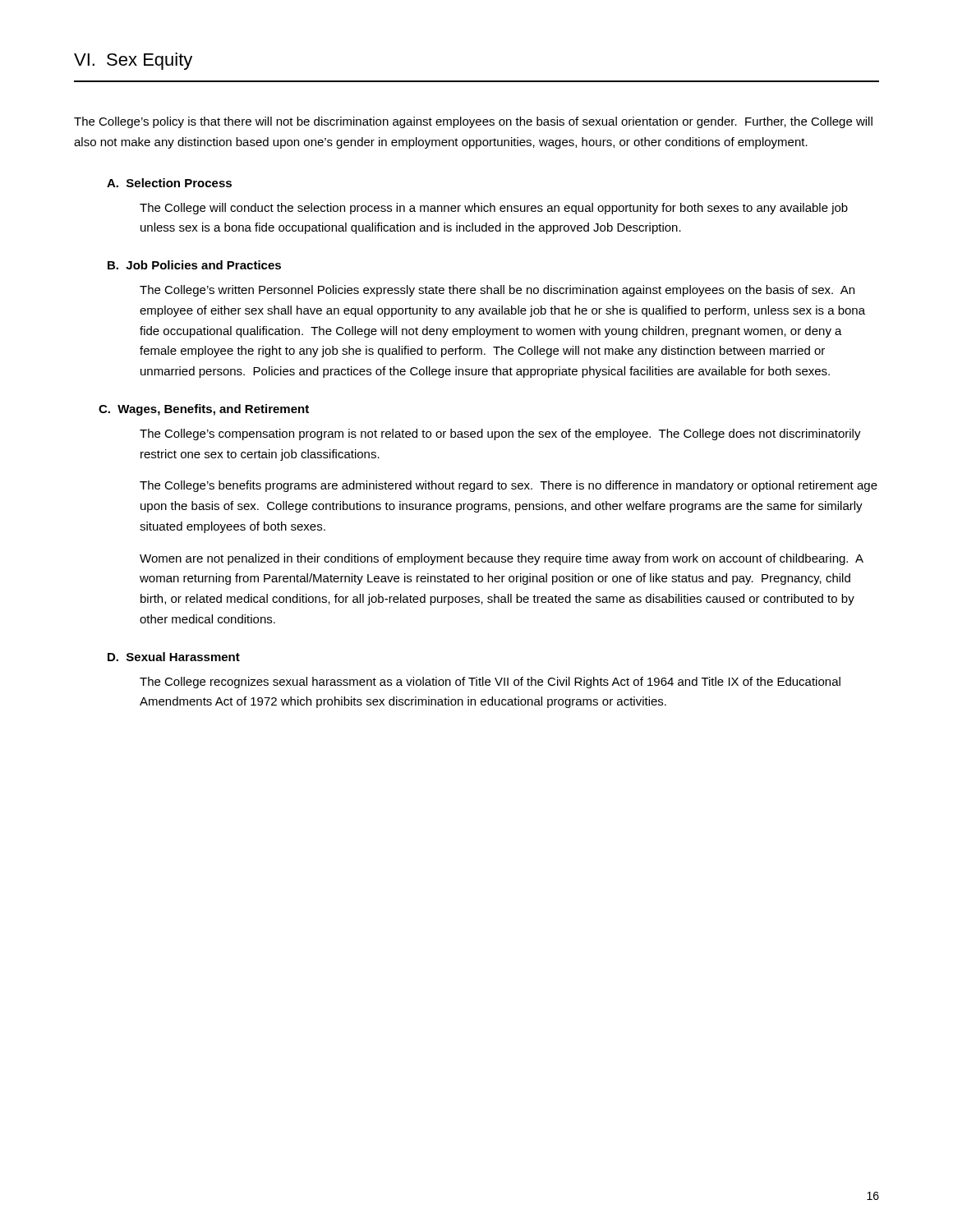This screenshot has width=953, height=1232.
Task: Find the passage starting "The College’s policy is that there"
Action: (474, 131)
